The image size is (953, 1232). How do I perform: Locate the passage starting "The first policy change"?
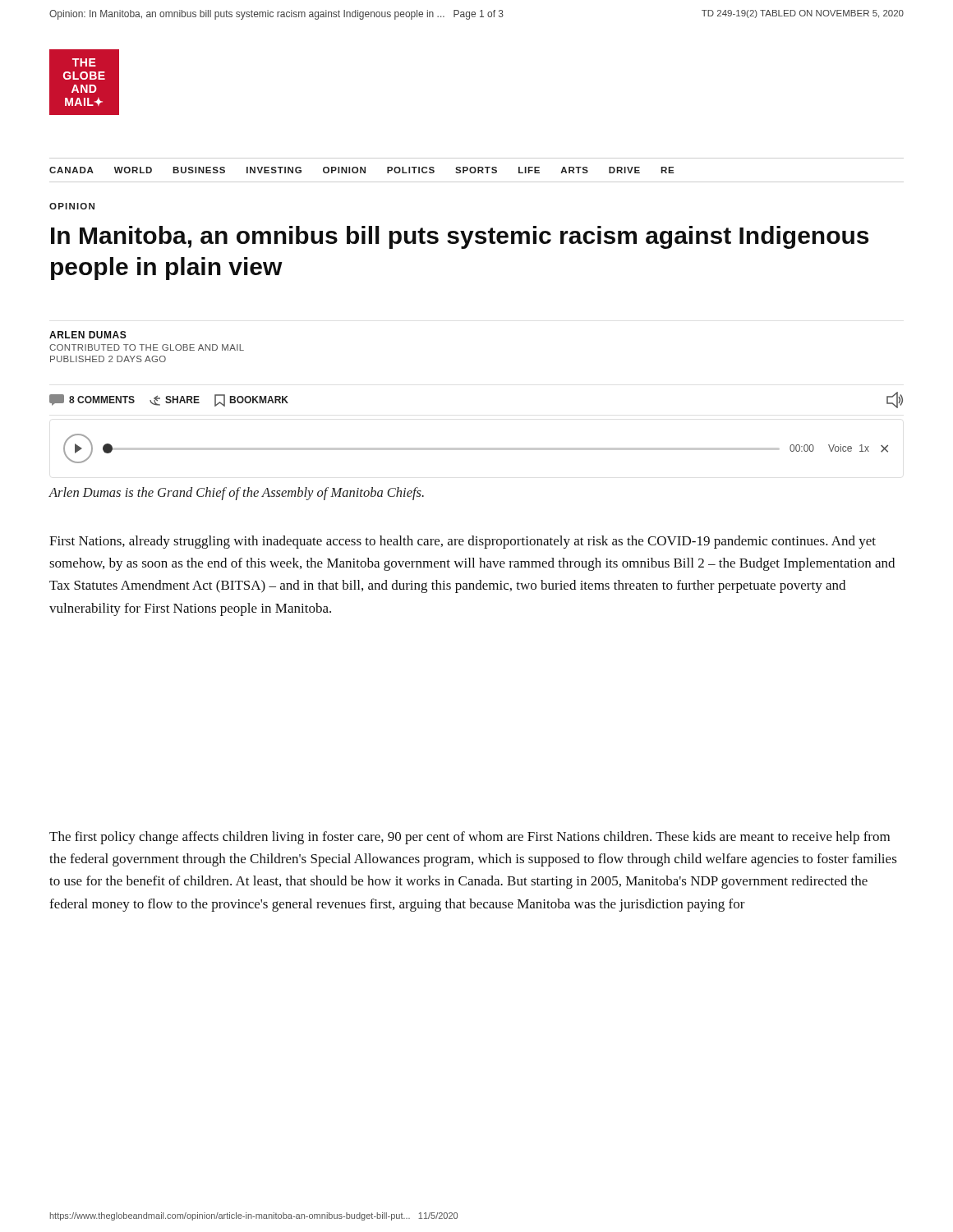pos(473,870)
